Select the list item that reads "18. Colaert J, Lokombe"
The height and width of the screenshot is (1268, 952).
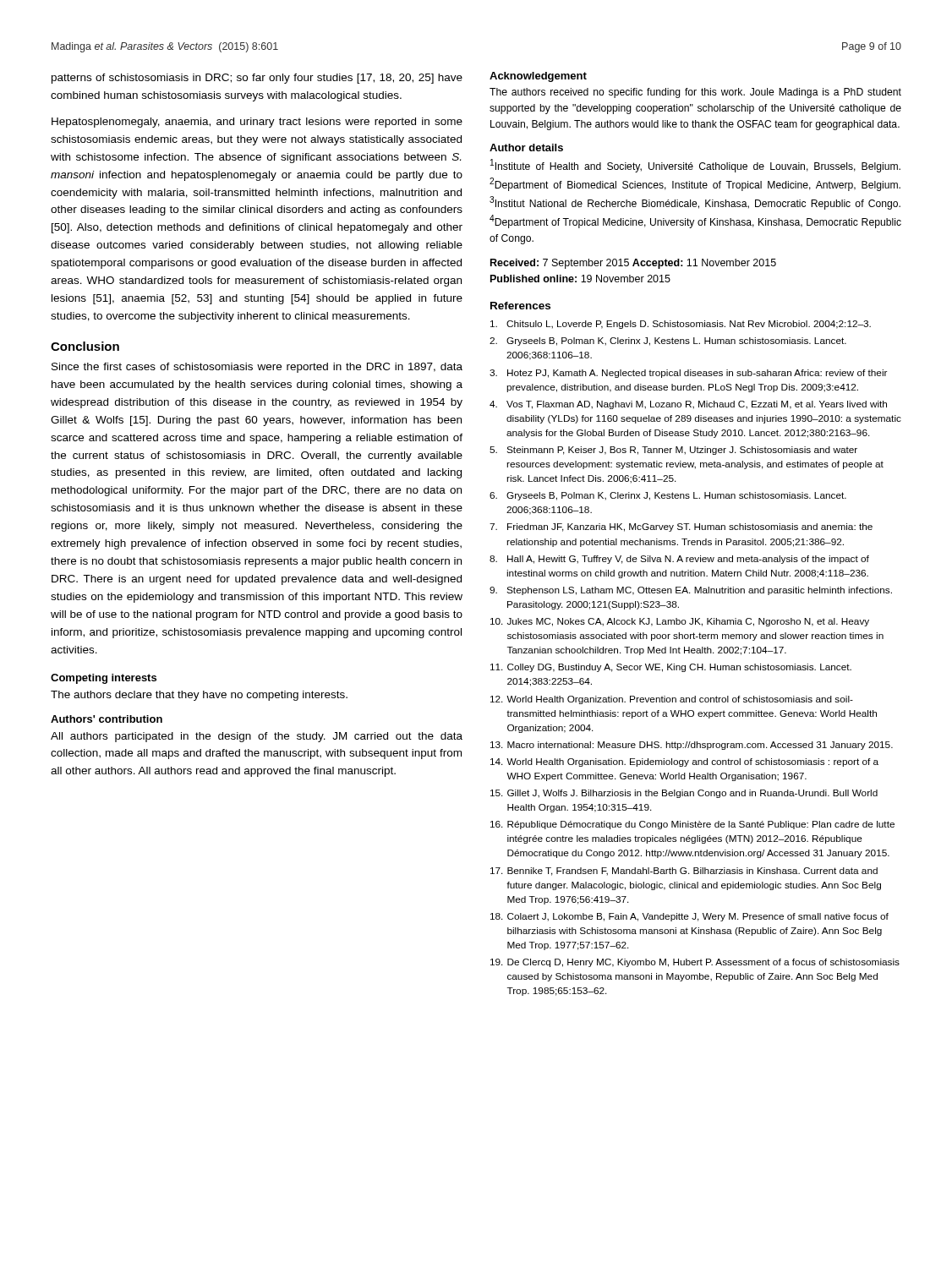coord(695,931)
